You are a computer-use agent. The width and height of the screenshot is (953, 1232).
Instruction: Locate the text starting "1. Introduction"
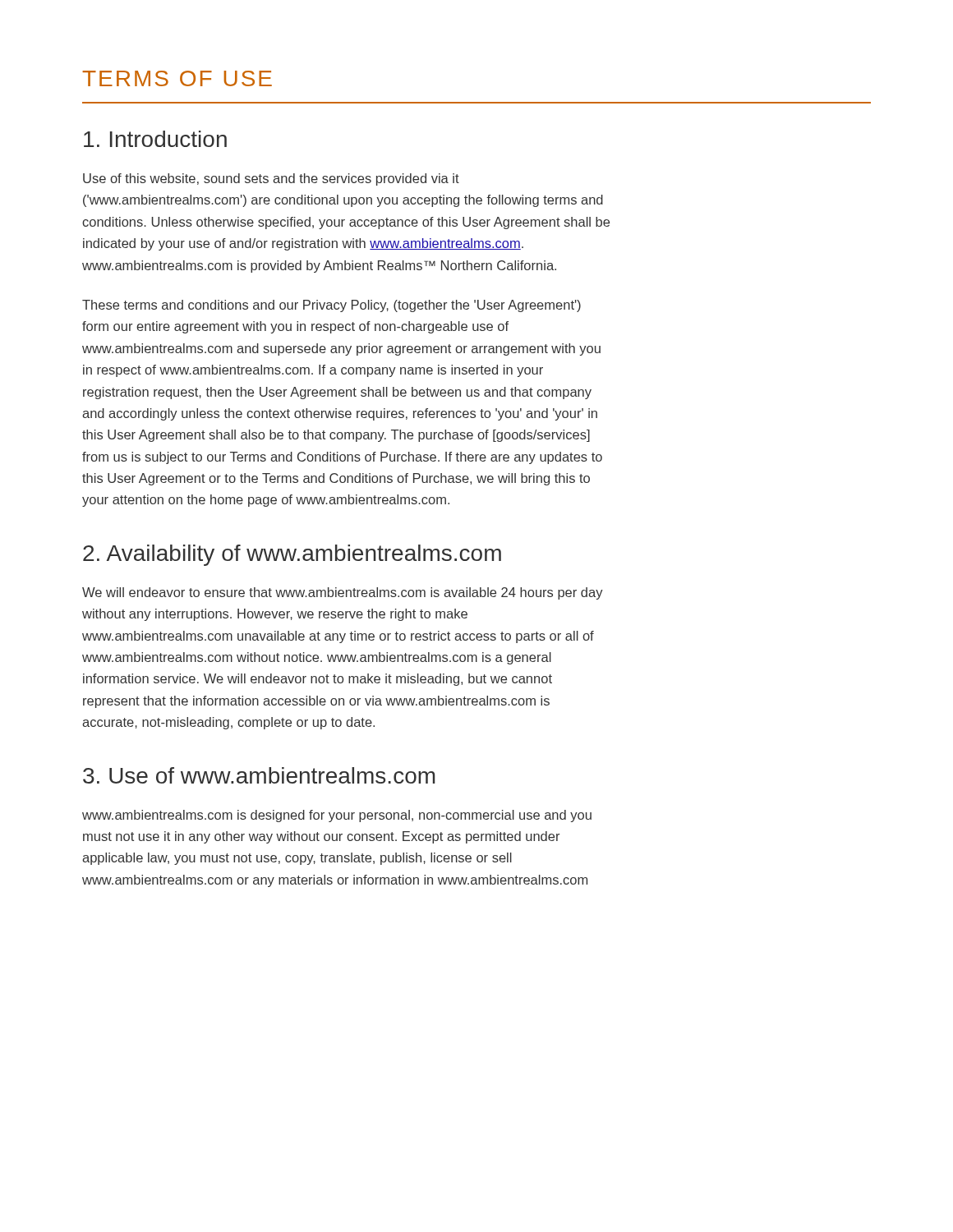click(155, 139)
